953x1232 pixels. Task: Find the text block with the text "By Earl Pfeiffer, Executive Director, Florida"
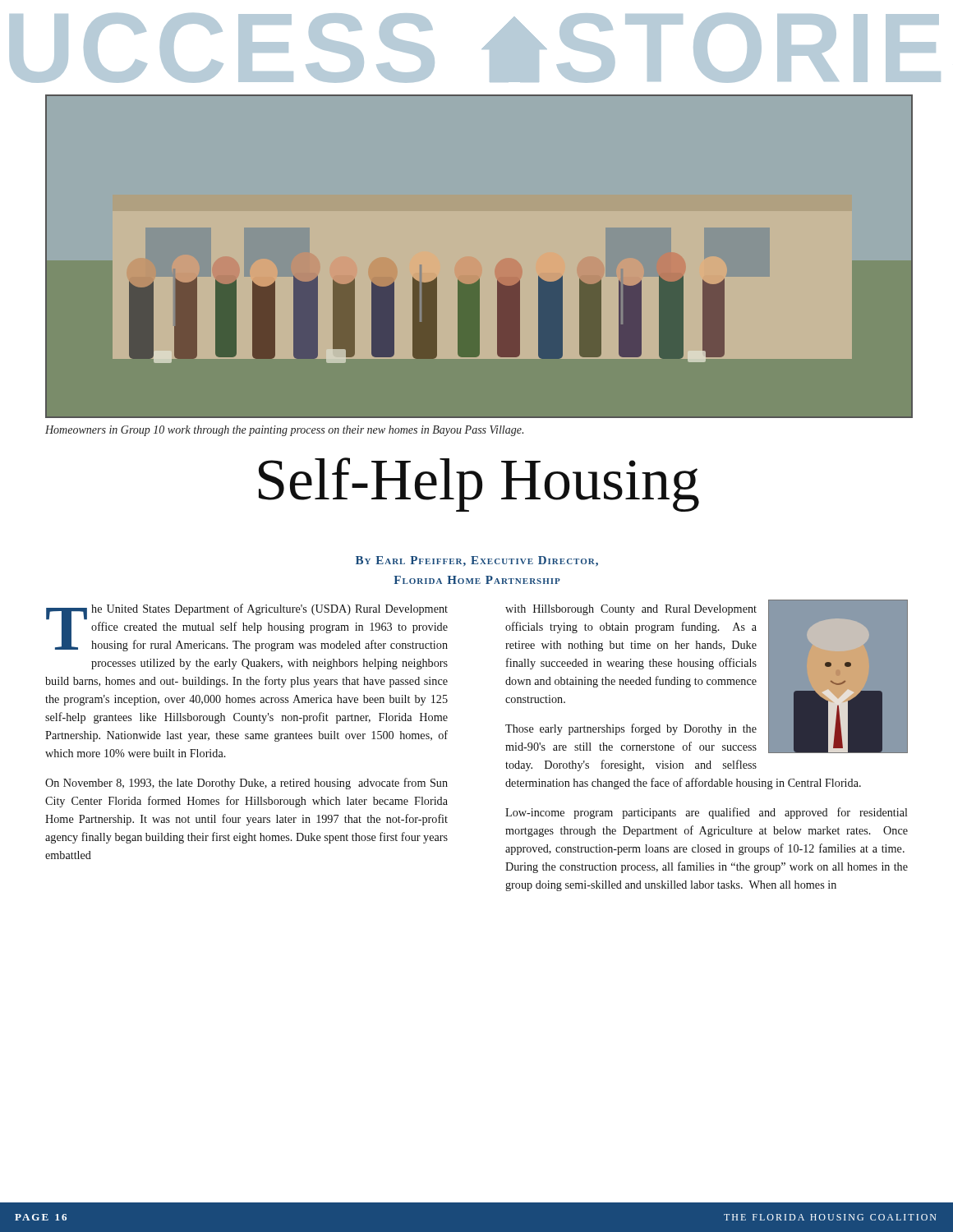477,570
